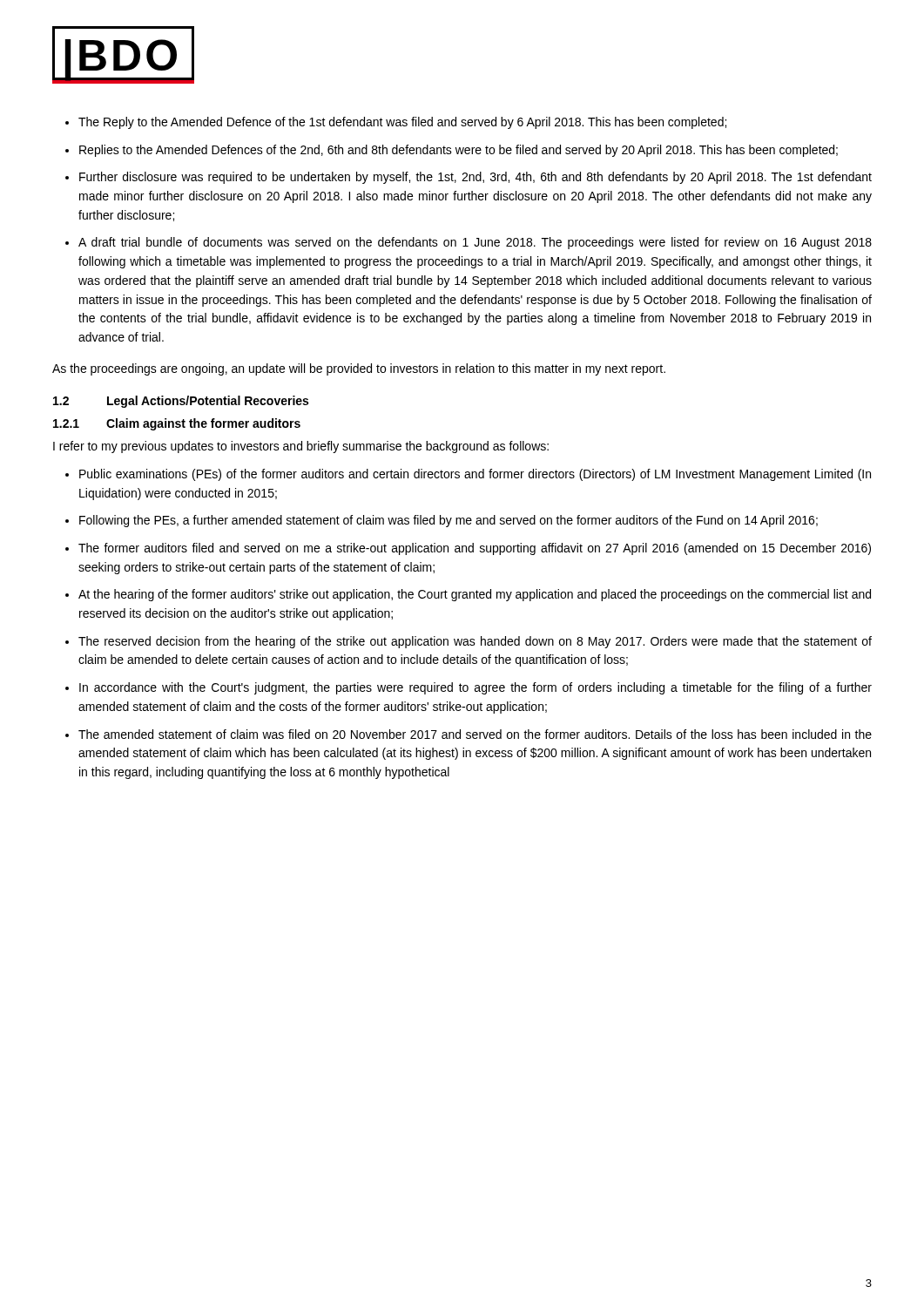Locate the list item that says "Replies to the Amended Defences of the 2nd,"
This screenshot has height=1307, width=924.
coord(458,150)
